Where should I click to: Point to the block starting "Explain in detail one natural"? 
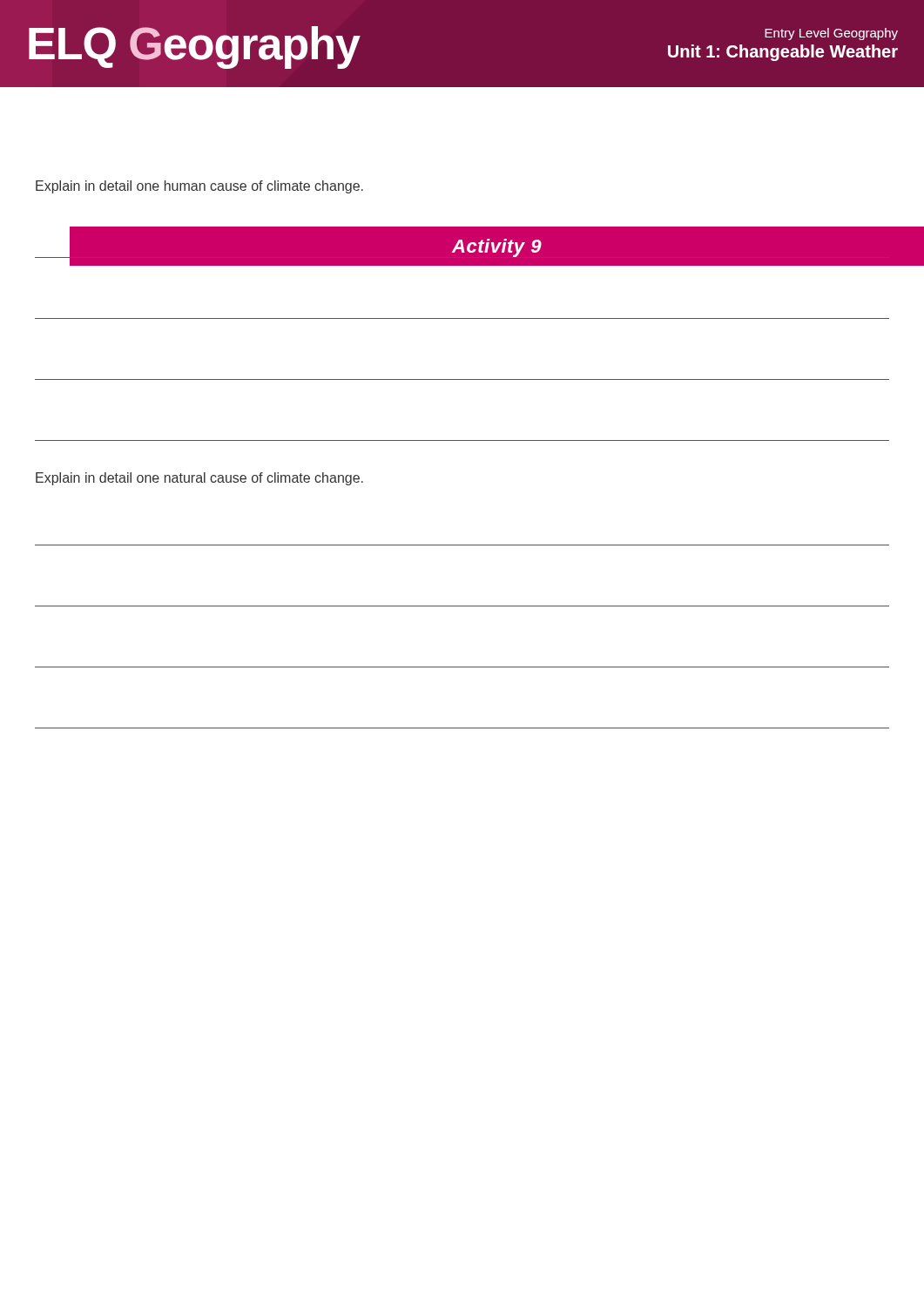click(x=199, y=478)
